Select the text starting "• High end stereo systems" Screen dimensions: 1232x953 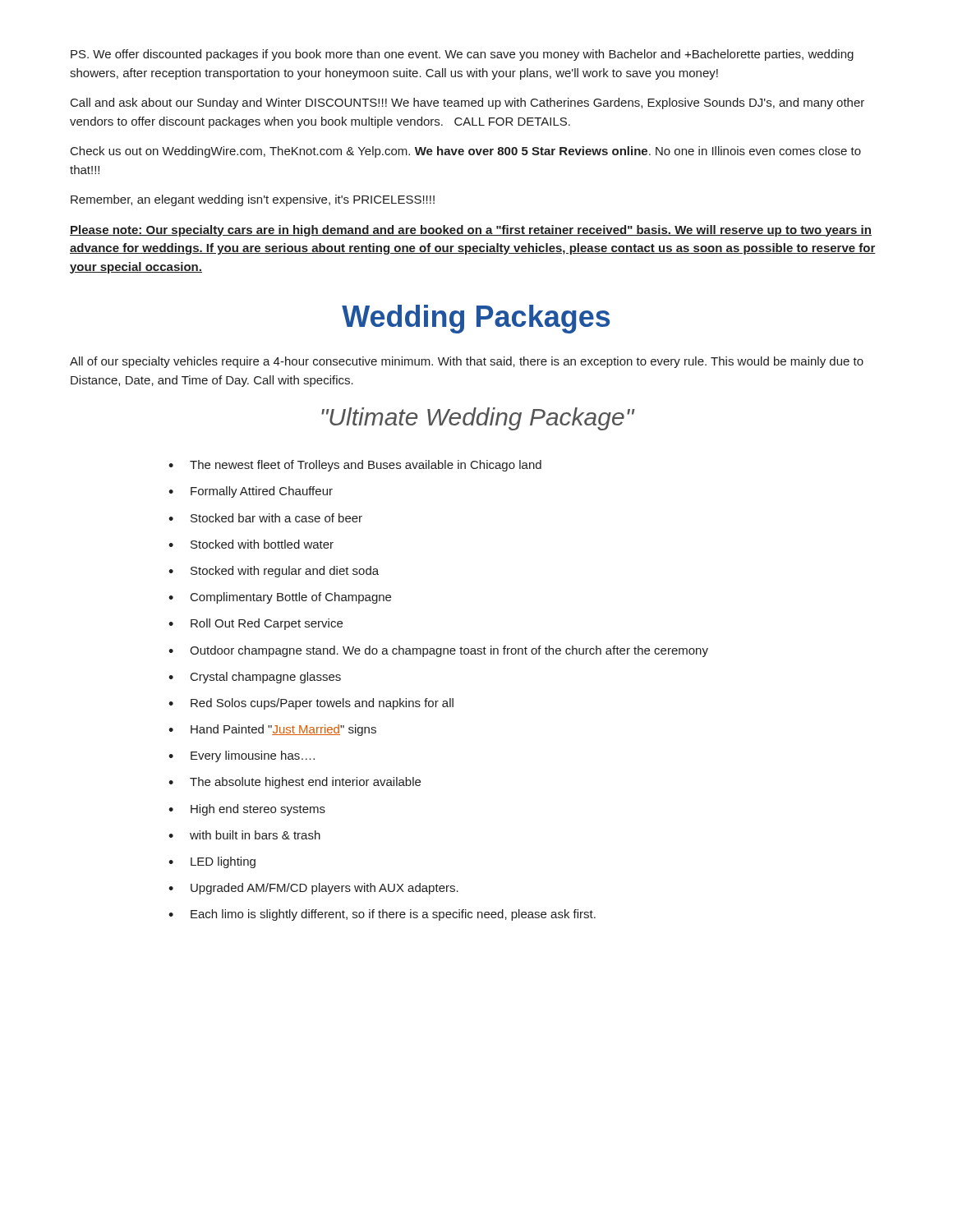(x=247, y=810)
